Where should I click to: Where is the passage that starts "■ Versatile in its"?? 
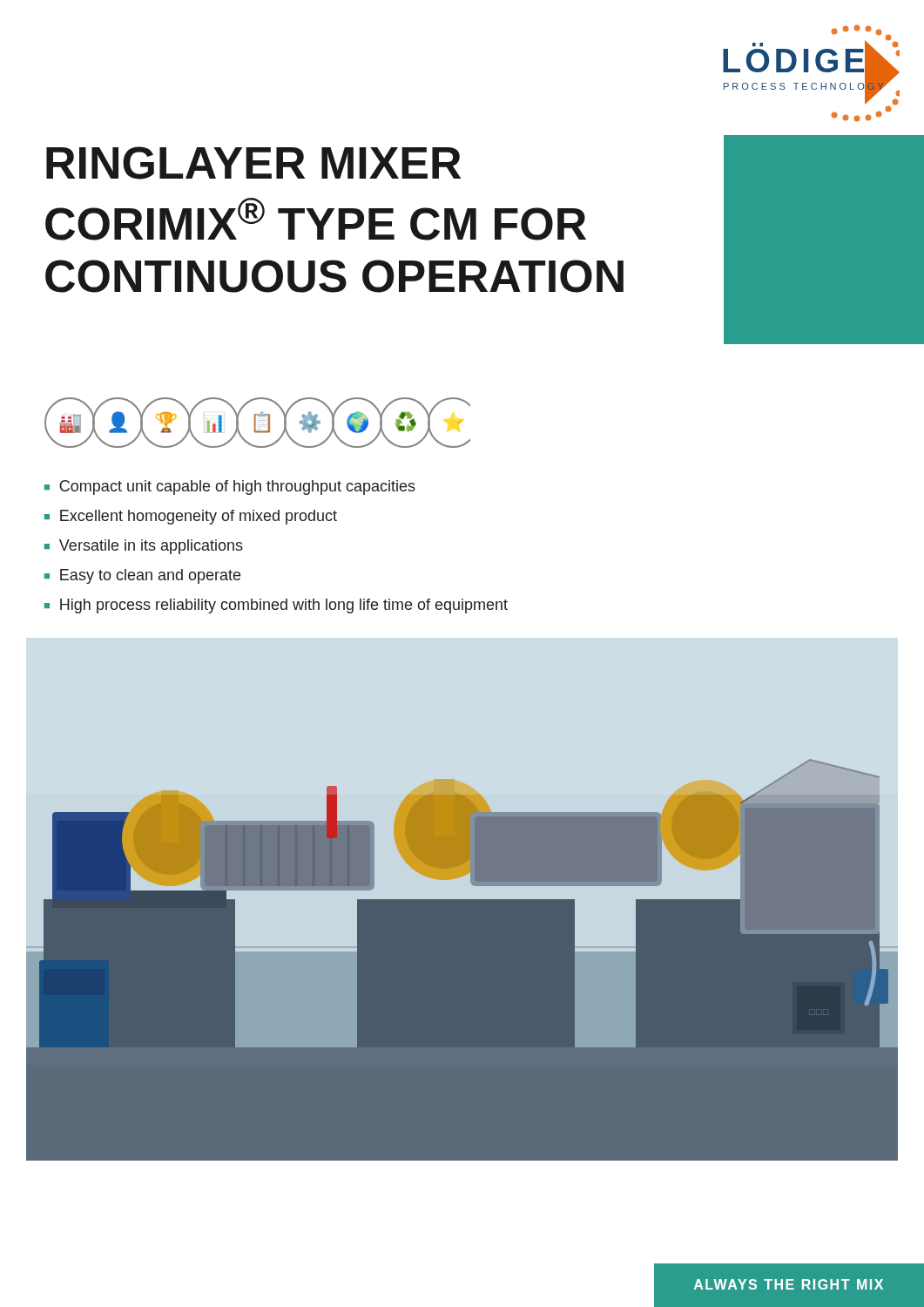[143, 546]
